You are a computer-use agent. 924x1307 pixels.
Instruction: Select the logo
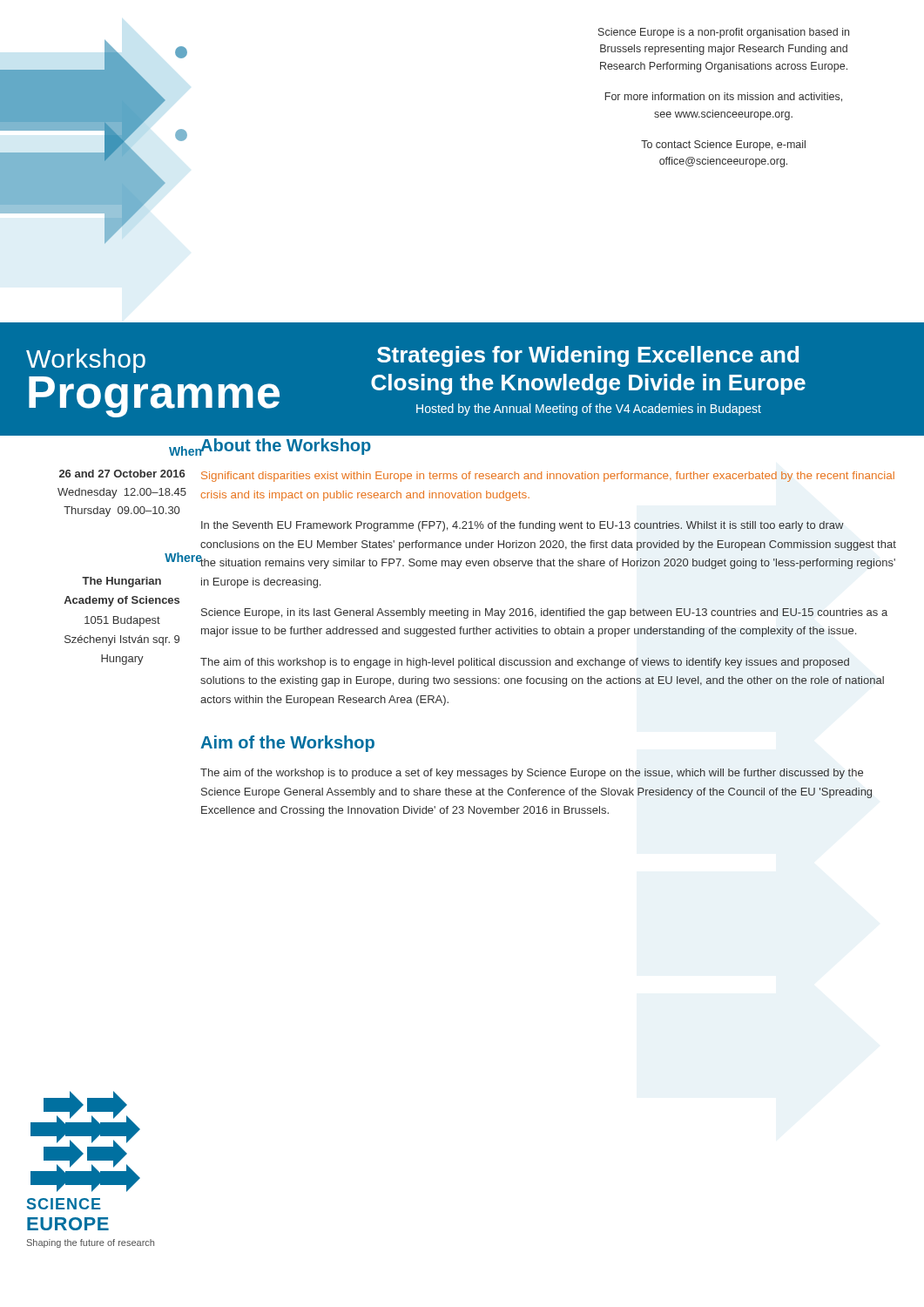(x=105, y=1178)
